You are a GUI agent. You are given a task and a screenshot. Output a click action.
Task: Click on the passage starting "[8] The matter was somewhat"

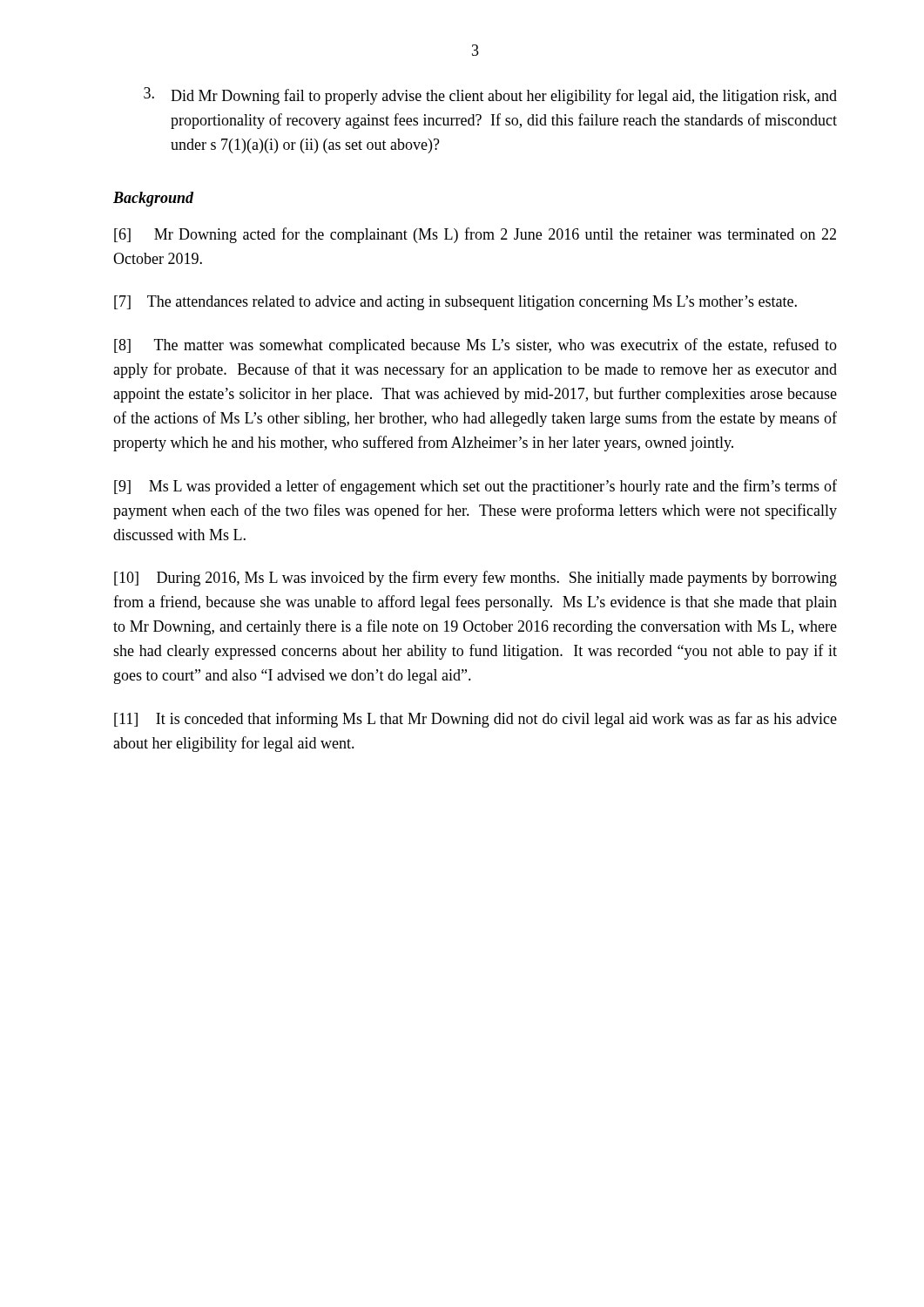coord(475,394)
